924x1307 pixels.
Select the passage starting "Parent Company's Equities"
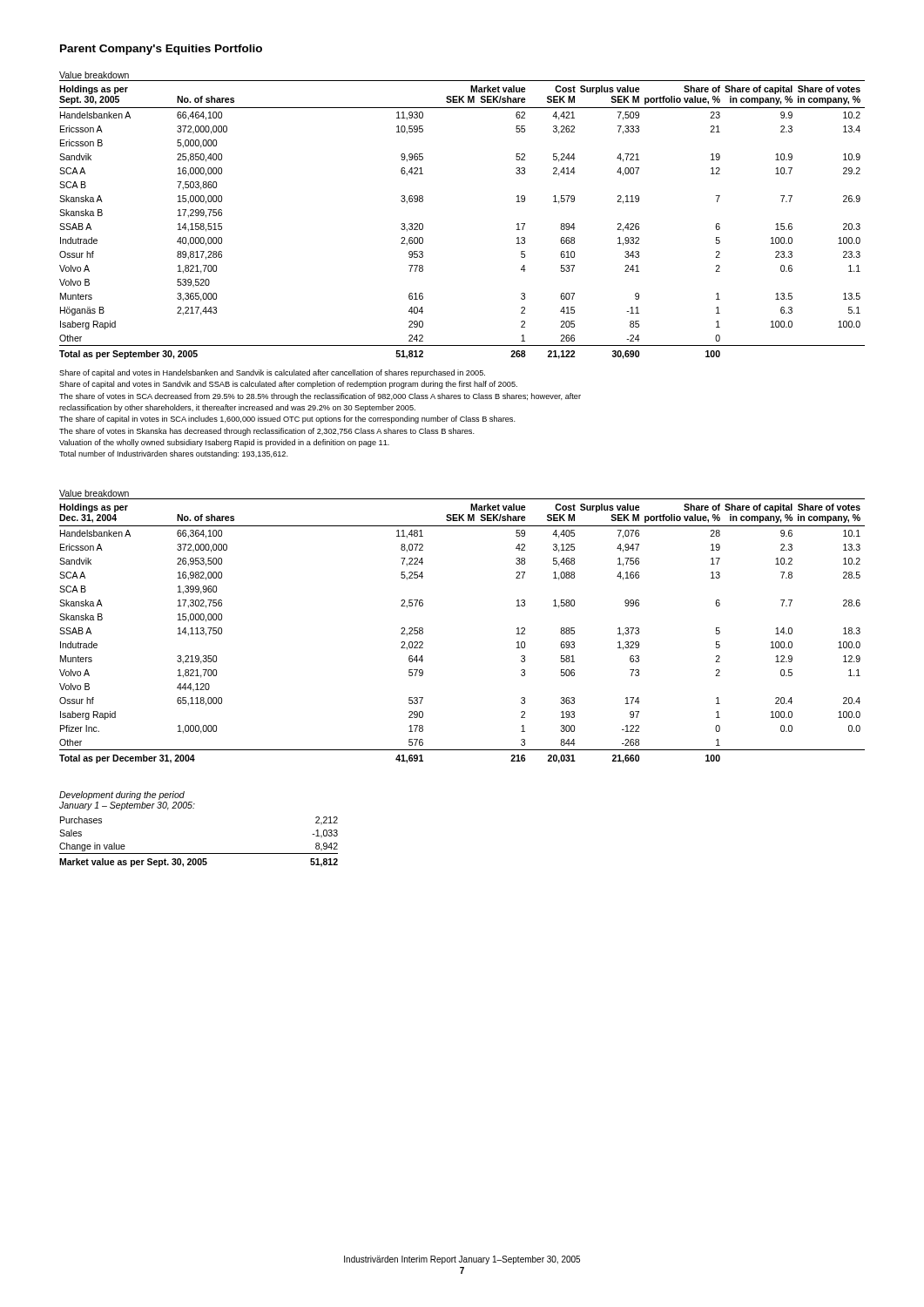point(161,48)
